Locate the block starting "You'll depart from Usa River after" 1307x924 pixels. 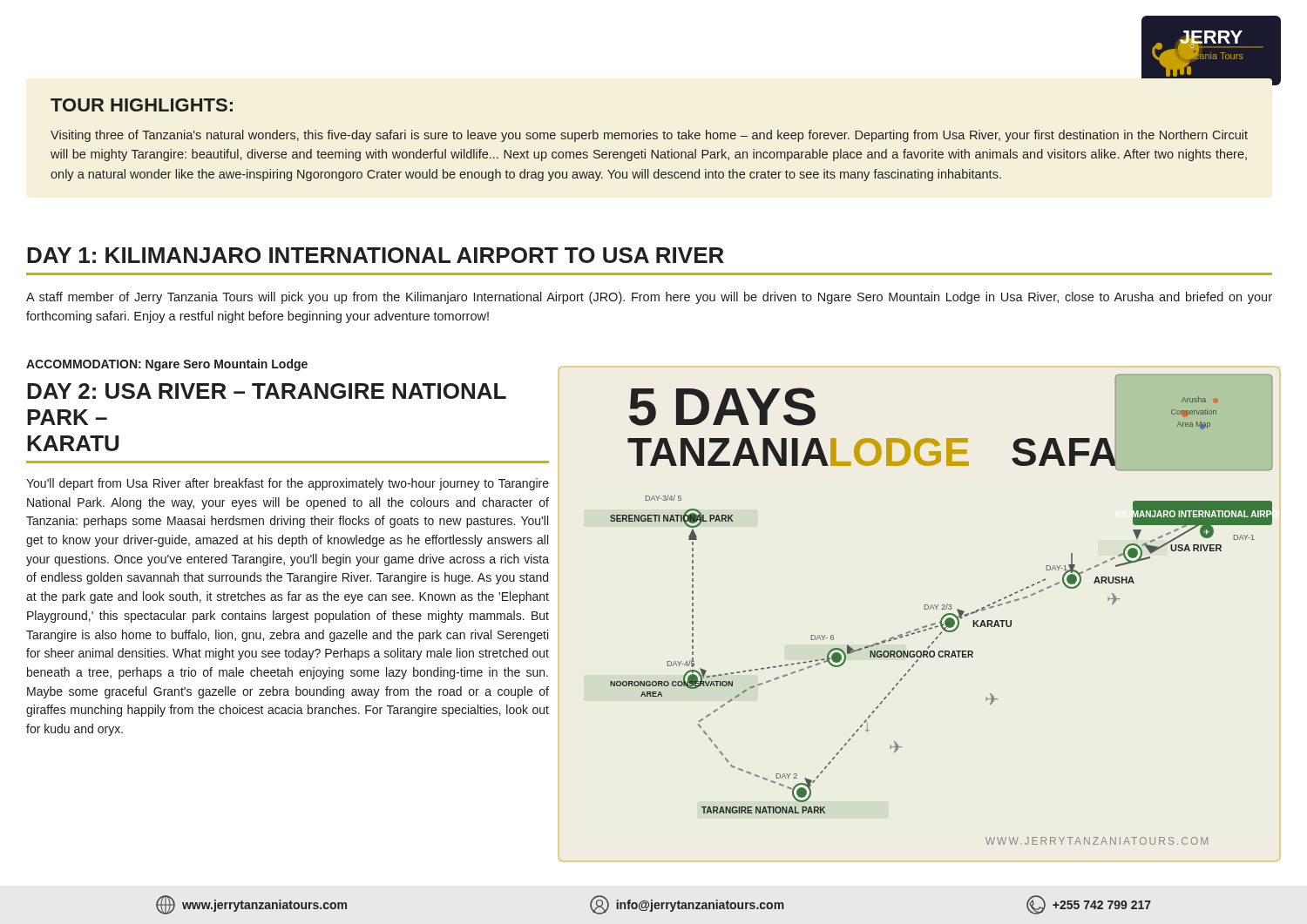(288, 607)
